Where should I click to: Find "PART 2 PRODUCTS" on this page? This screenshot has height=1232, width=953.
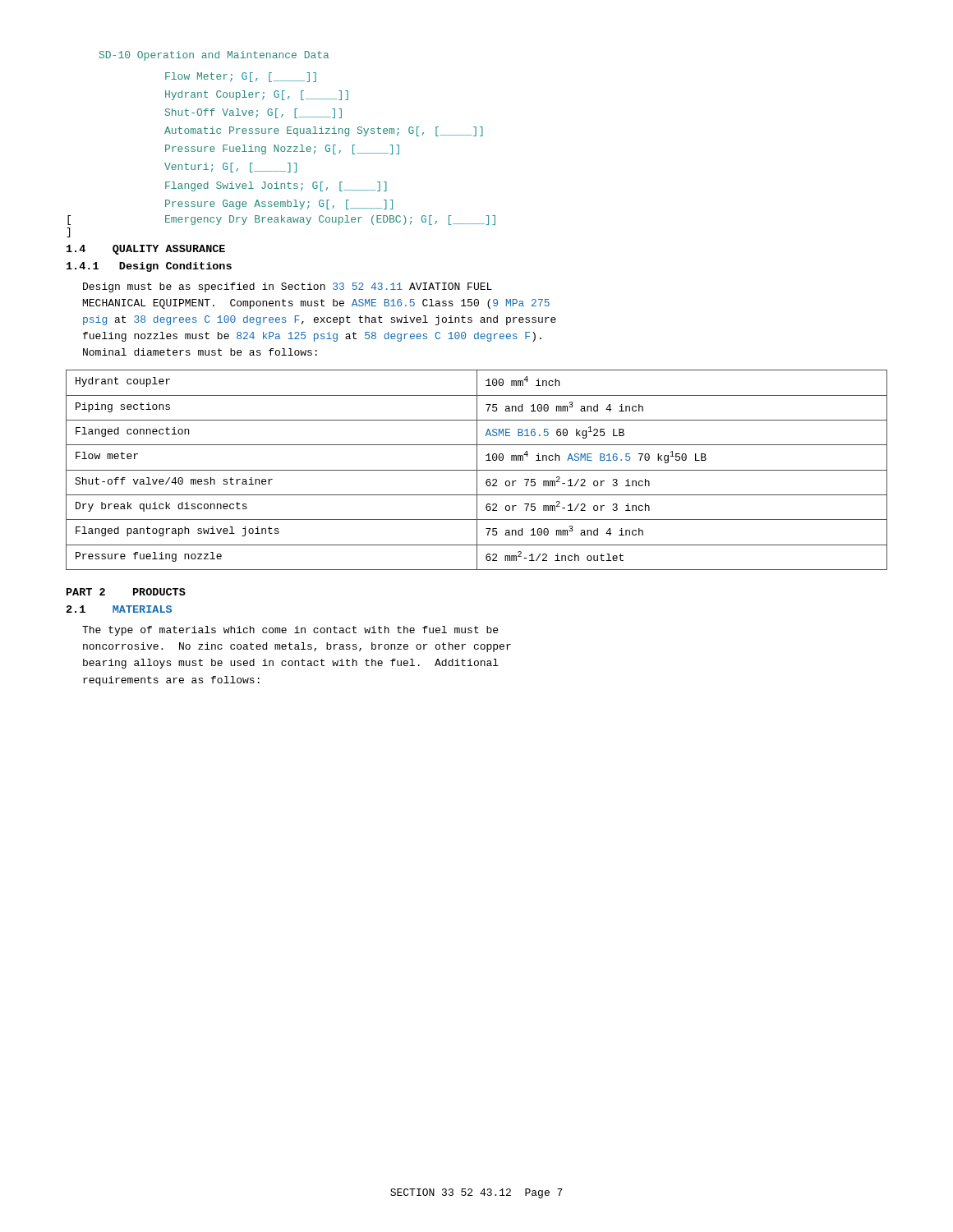tap(126, 593)
